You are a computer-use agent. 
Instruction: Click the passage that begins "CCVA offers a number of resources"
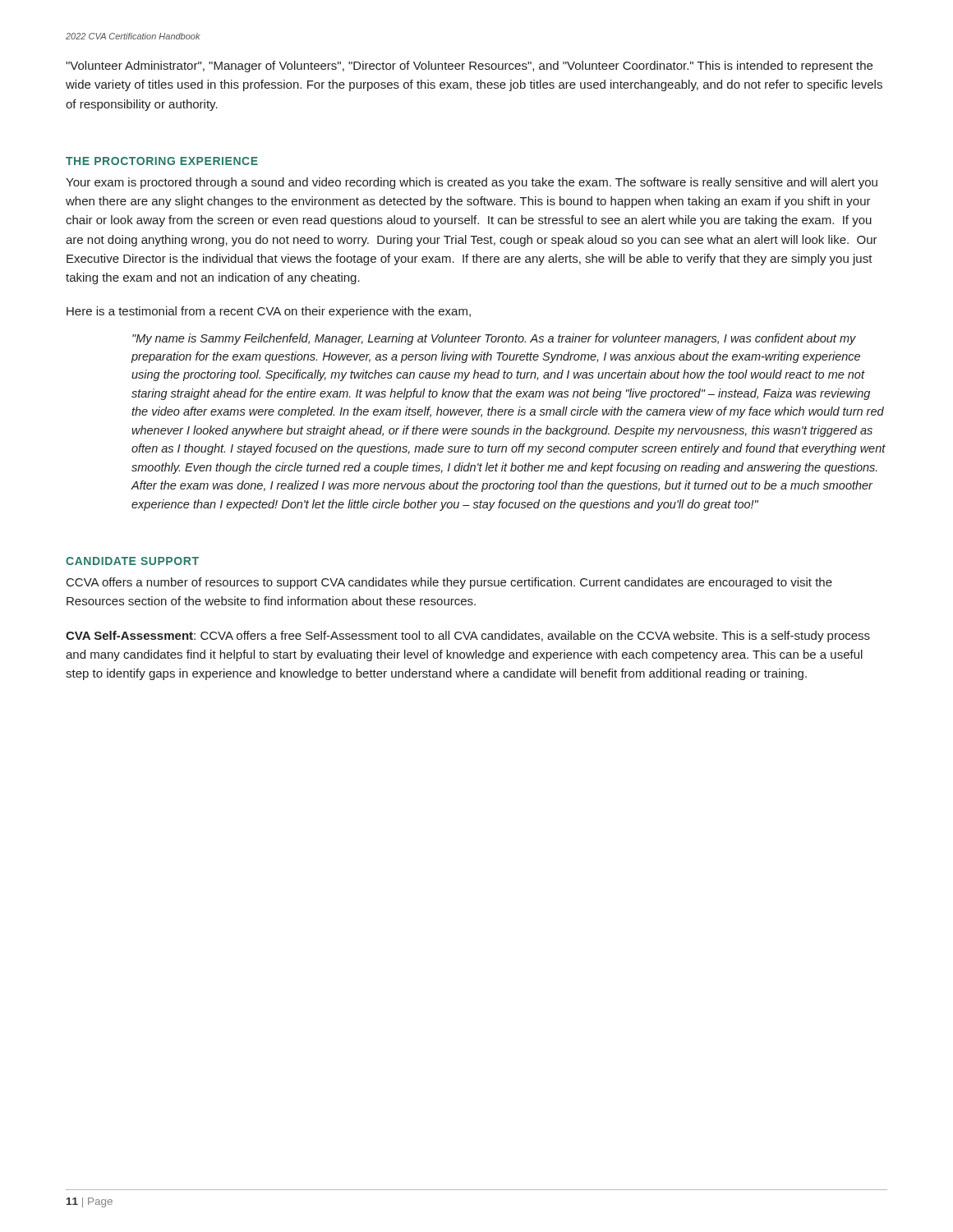449,592
